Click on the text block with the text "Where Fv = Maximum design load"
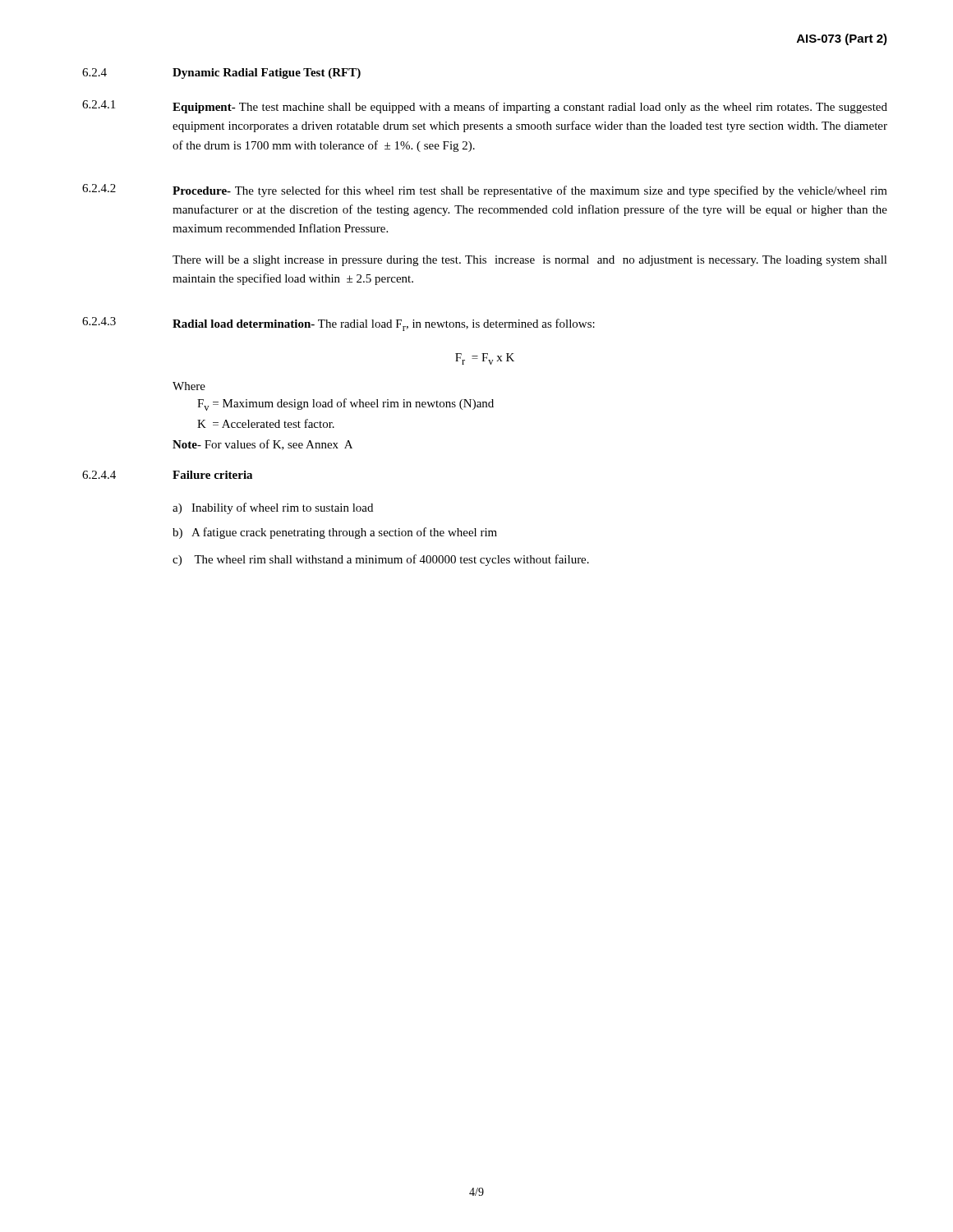The height and width of the screenshot is (1232, 953). [x=189, y=386]
